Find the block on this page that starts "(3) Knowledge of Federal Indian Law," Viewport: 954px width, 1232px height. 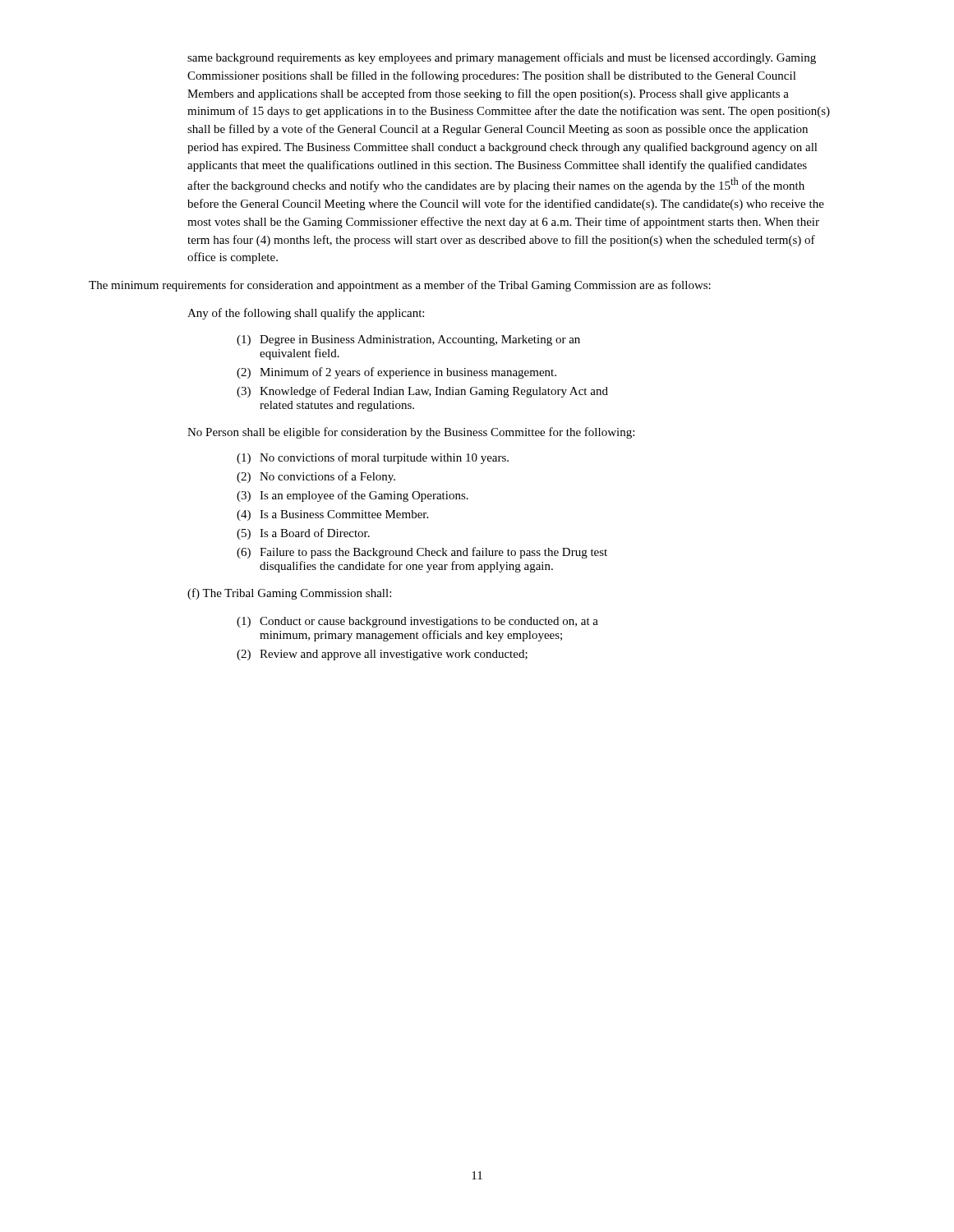point(534,398)
